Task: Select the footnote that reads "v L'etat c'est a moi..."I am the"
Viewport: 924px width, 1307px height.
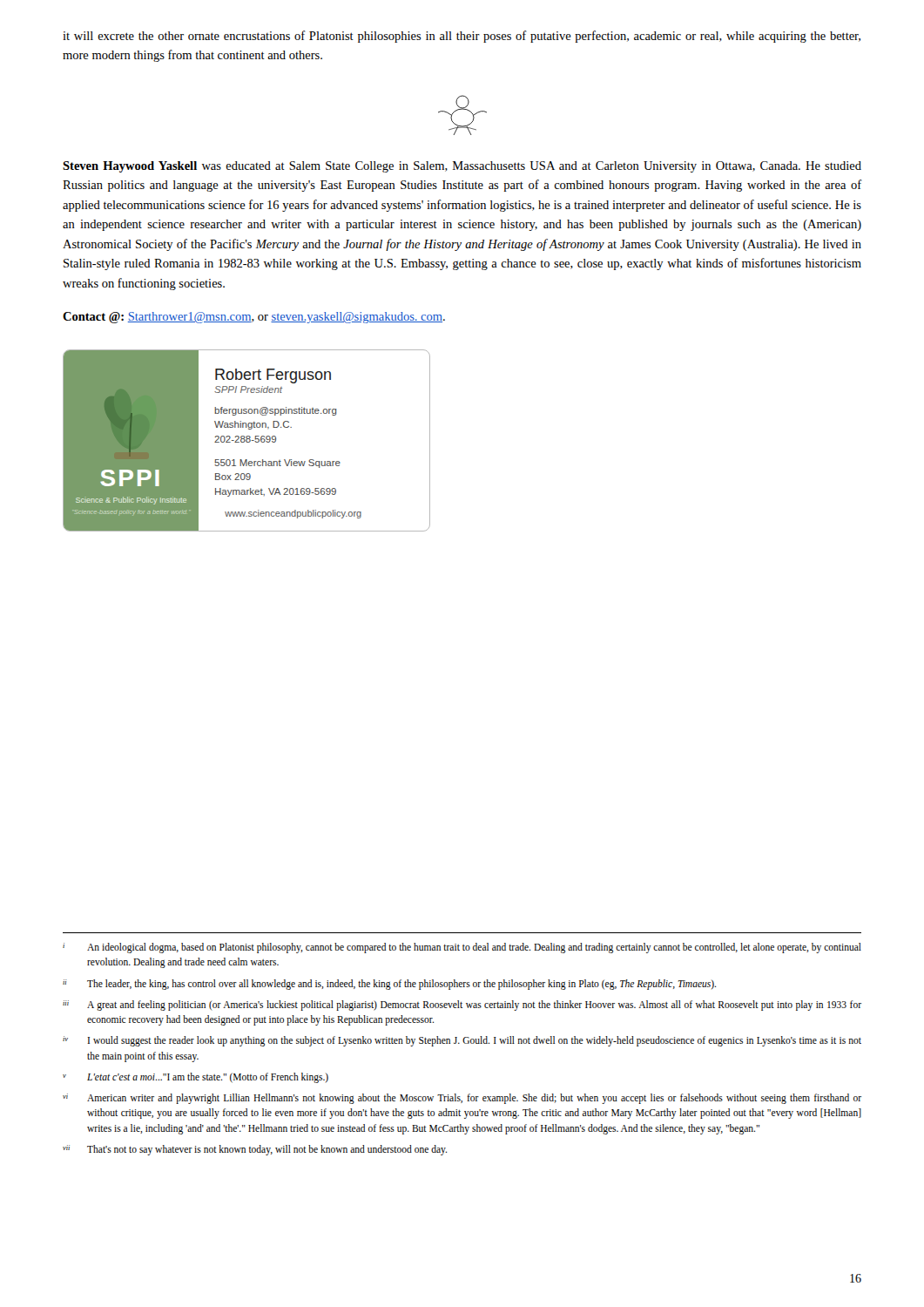Action: click(x=196, y=1078)
